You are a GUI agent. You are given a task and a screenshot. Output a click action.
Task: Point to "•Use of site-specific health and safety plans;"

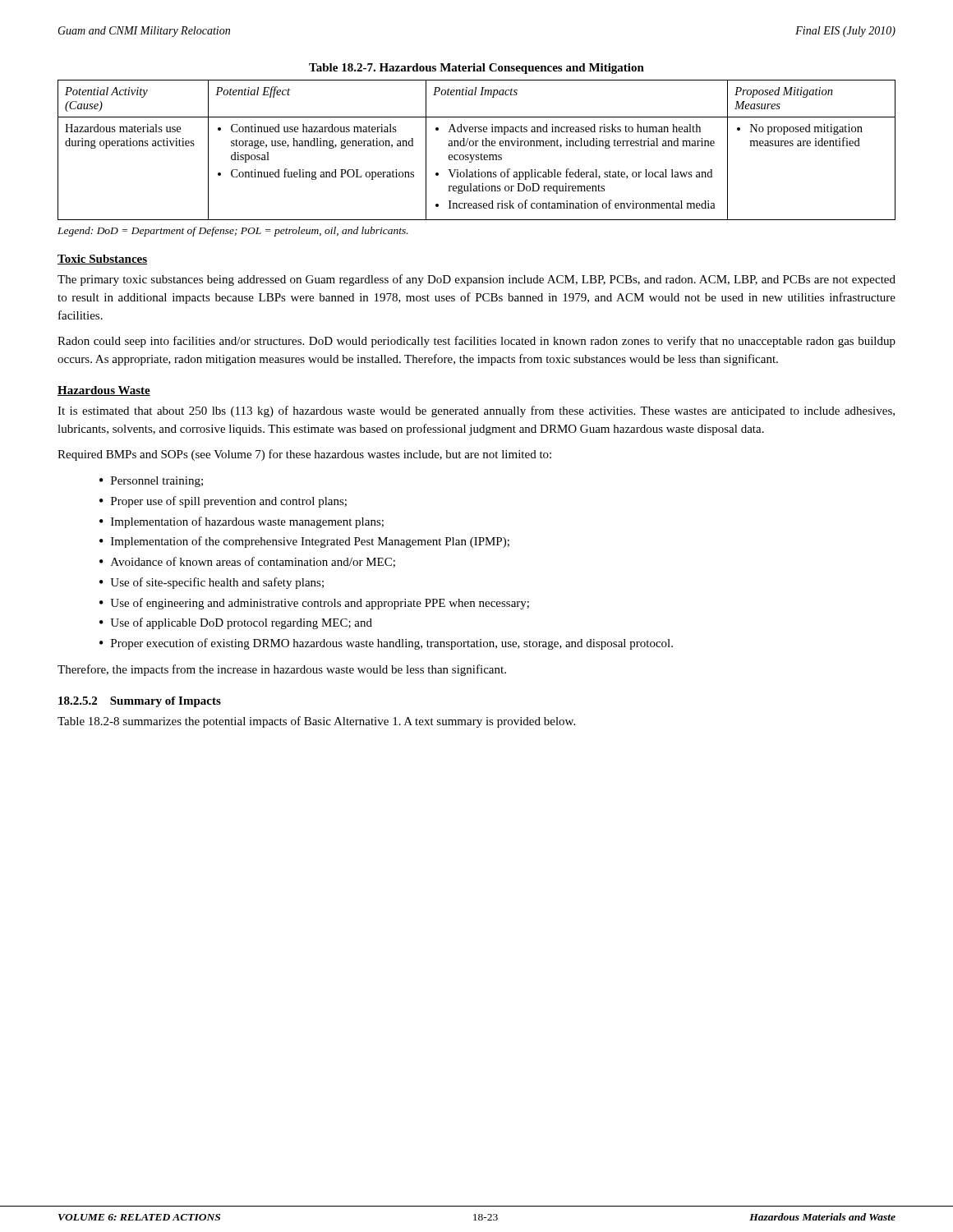[x=212, y=583]
